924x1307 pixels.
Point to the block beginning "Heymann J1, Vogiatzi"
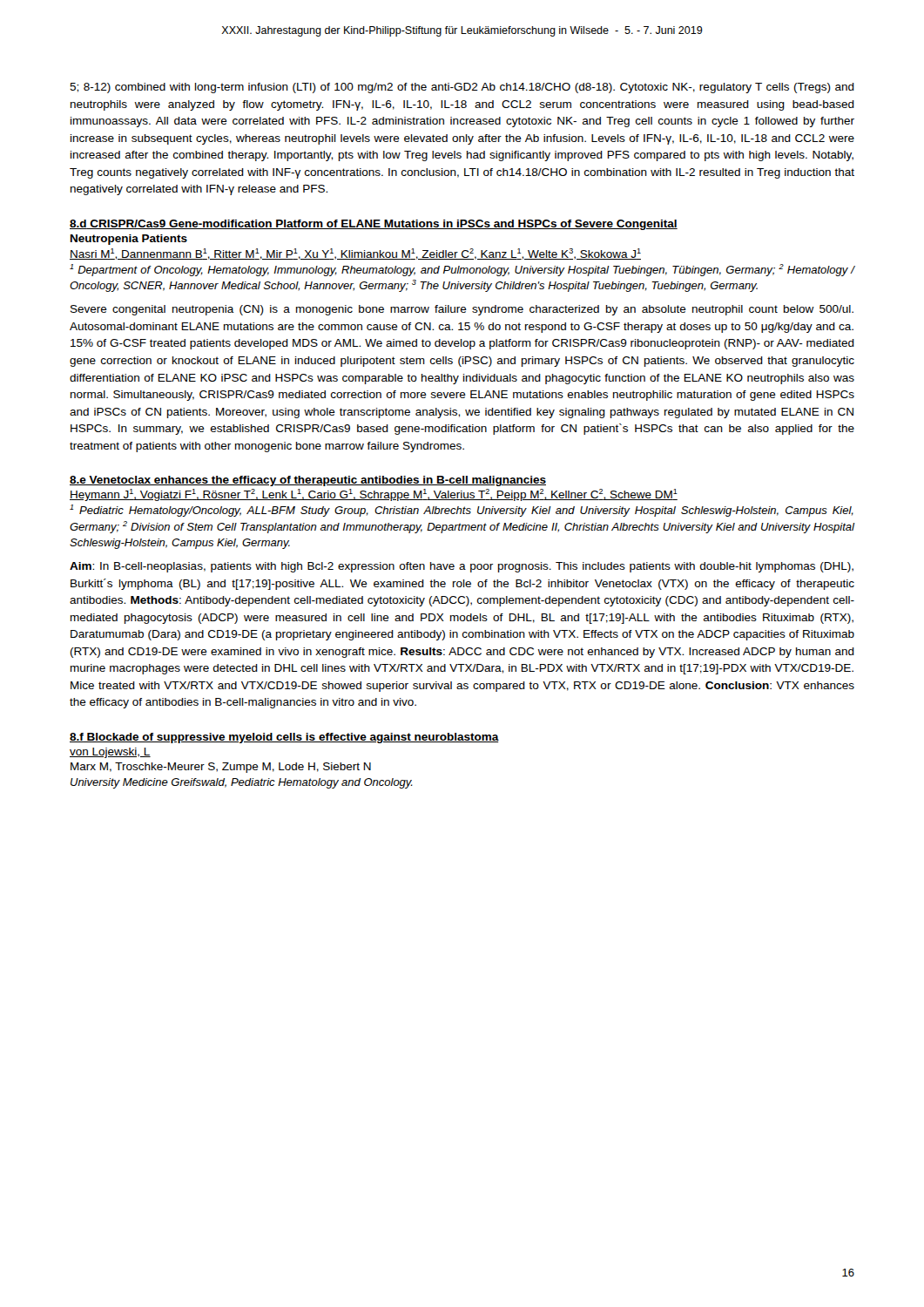pos(373,495)
